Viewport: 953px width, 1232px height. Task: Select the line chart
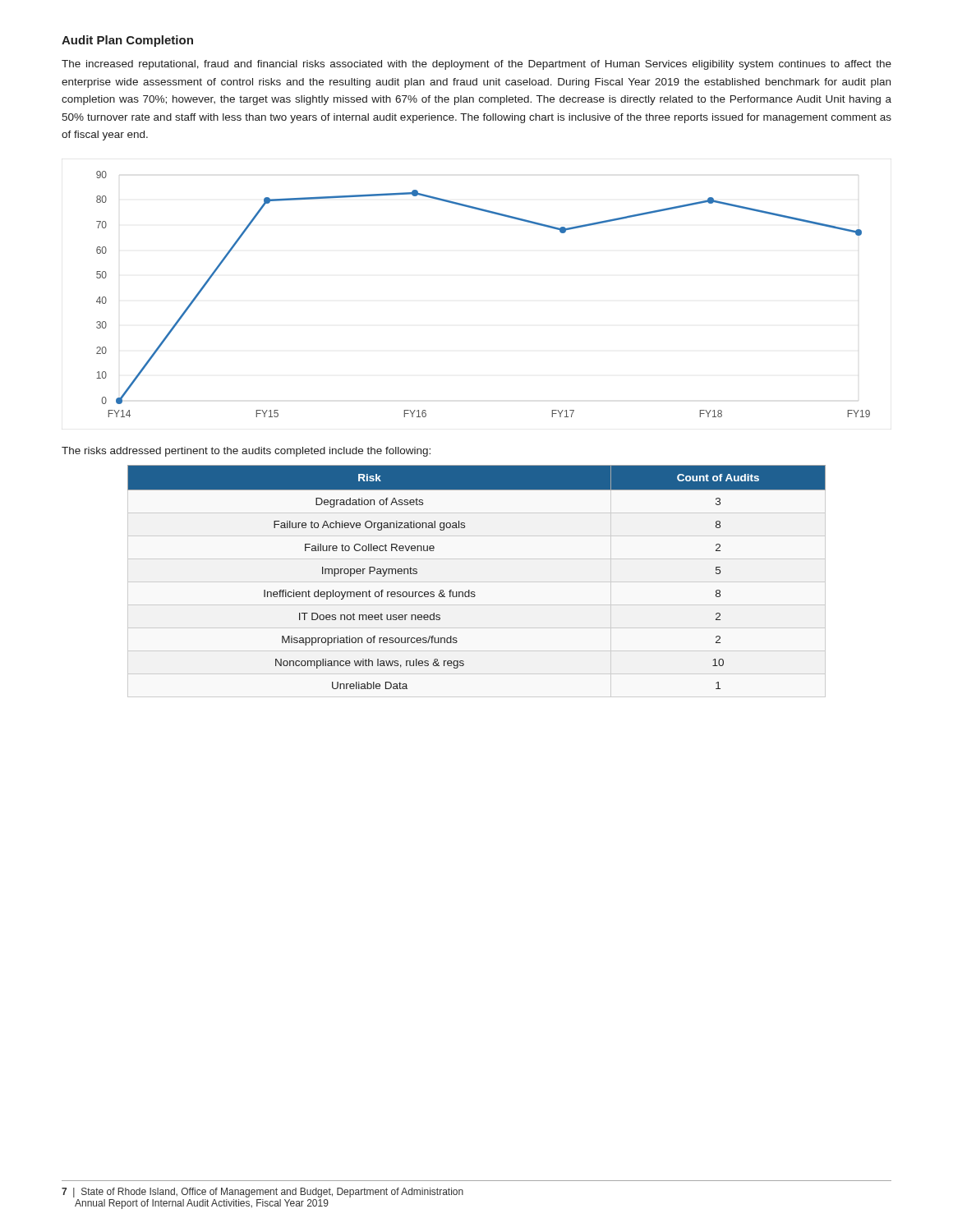click(476, 294)
